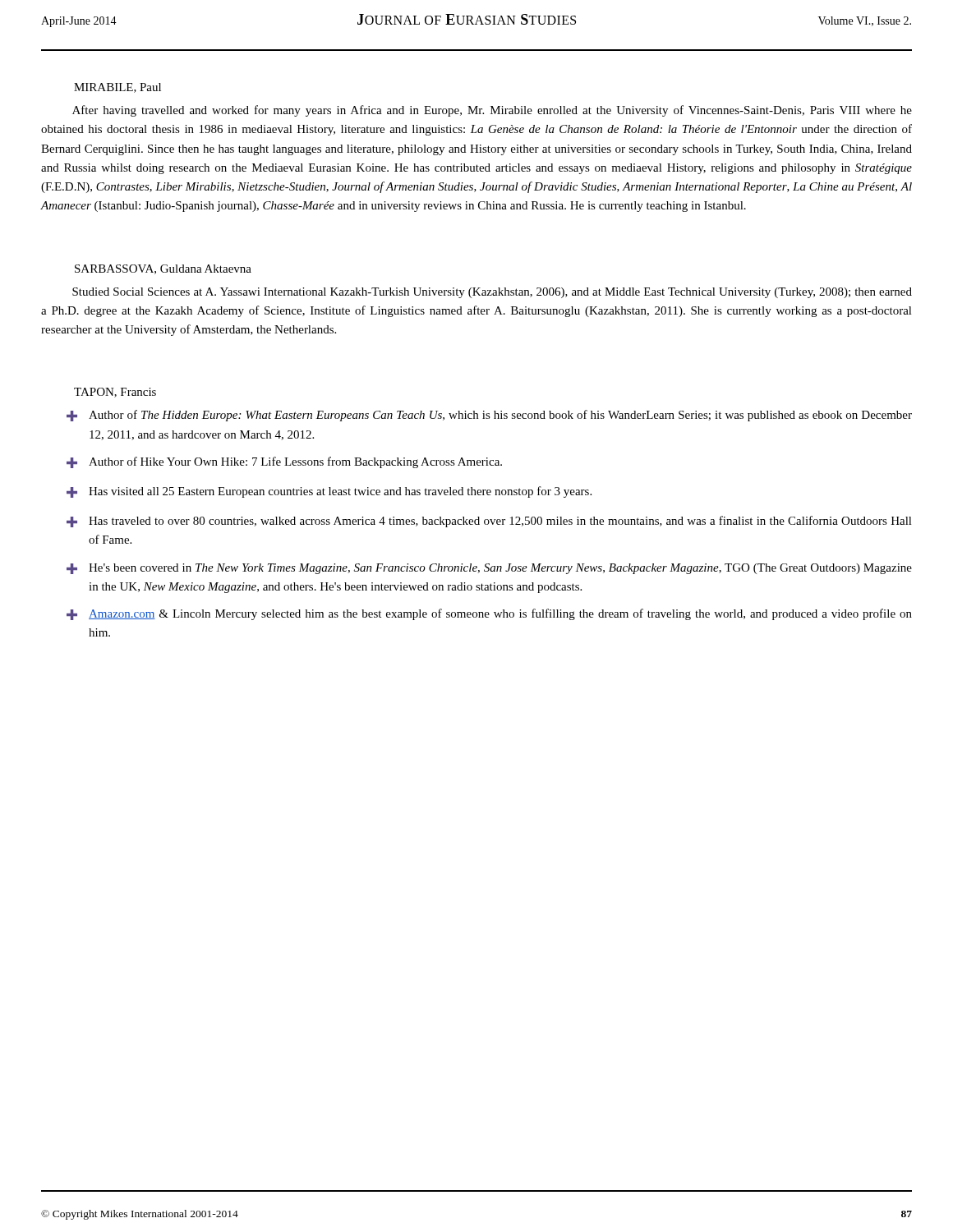Select the block starting "SARBASSOVA, Guldana Aktaevna"

pos(163,268)
